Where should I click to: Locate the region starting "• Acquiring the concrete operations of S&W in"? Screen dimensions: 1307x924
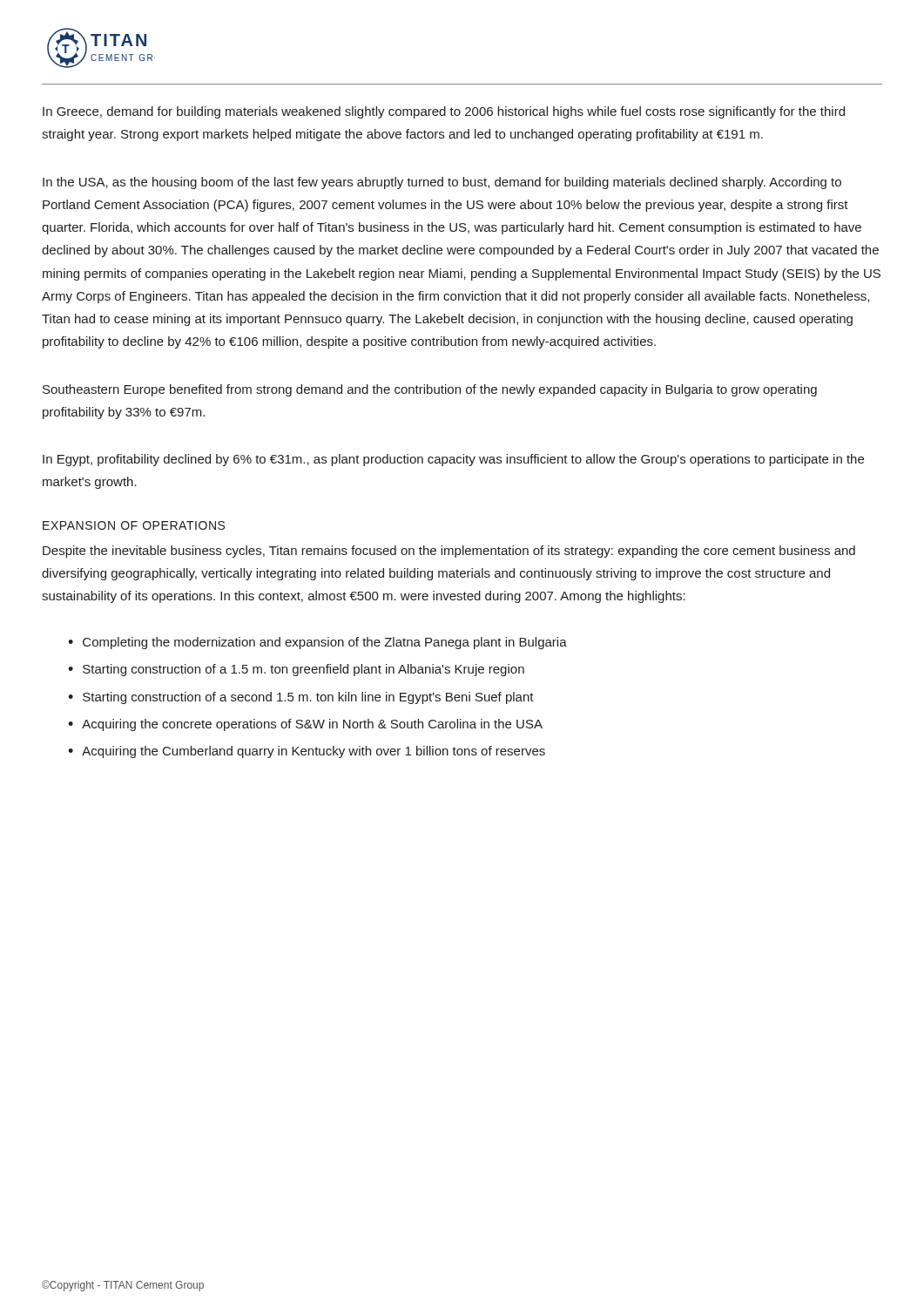305,724
